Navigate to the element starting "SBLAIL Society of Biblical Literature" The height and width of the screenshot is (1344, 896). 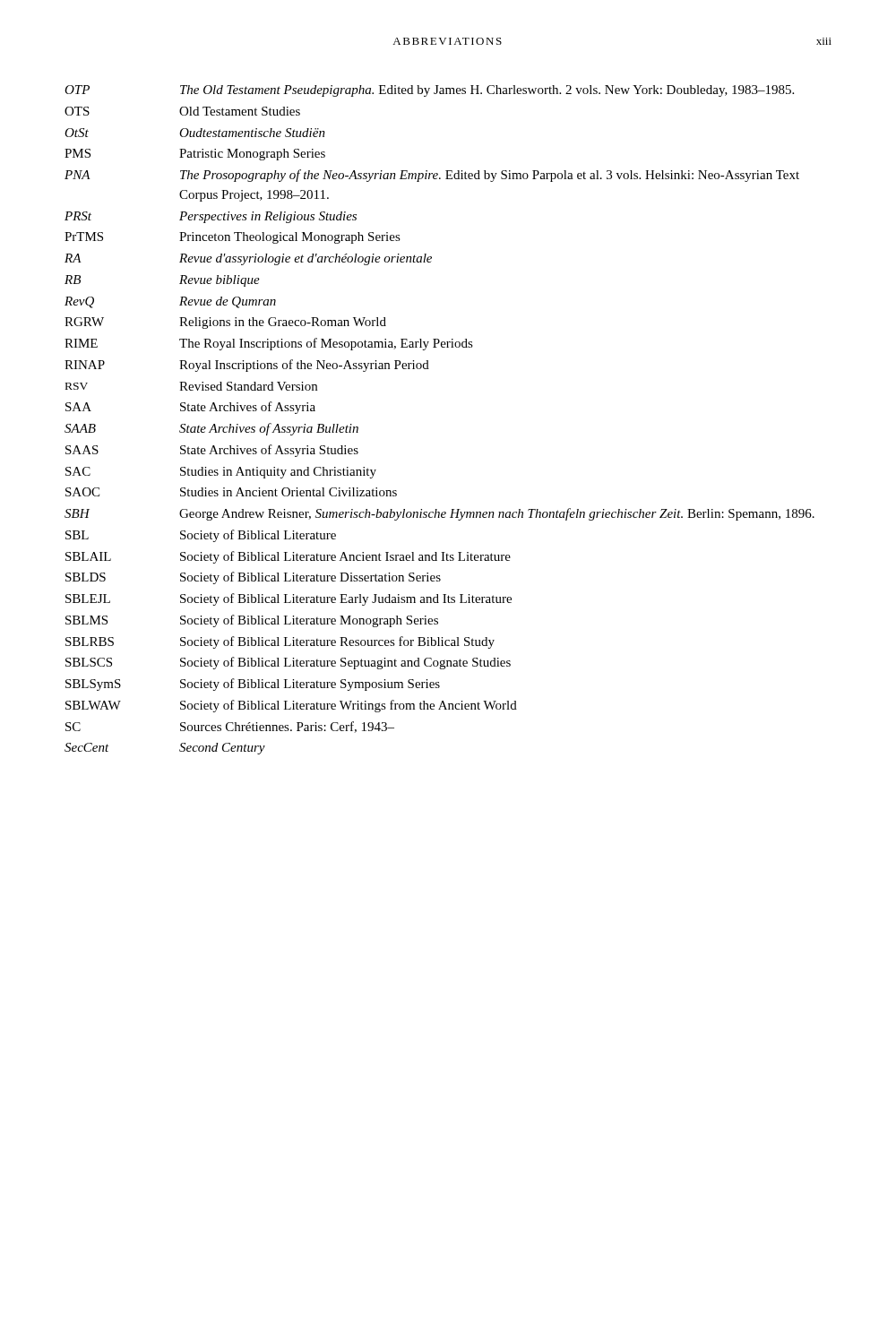(448, 557)
